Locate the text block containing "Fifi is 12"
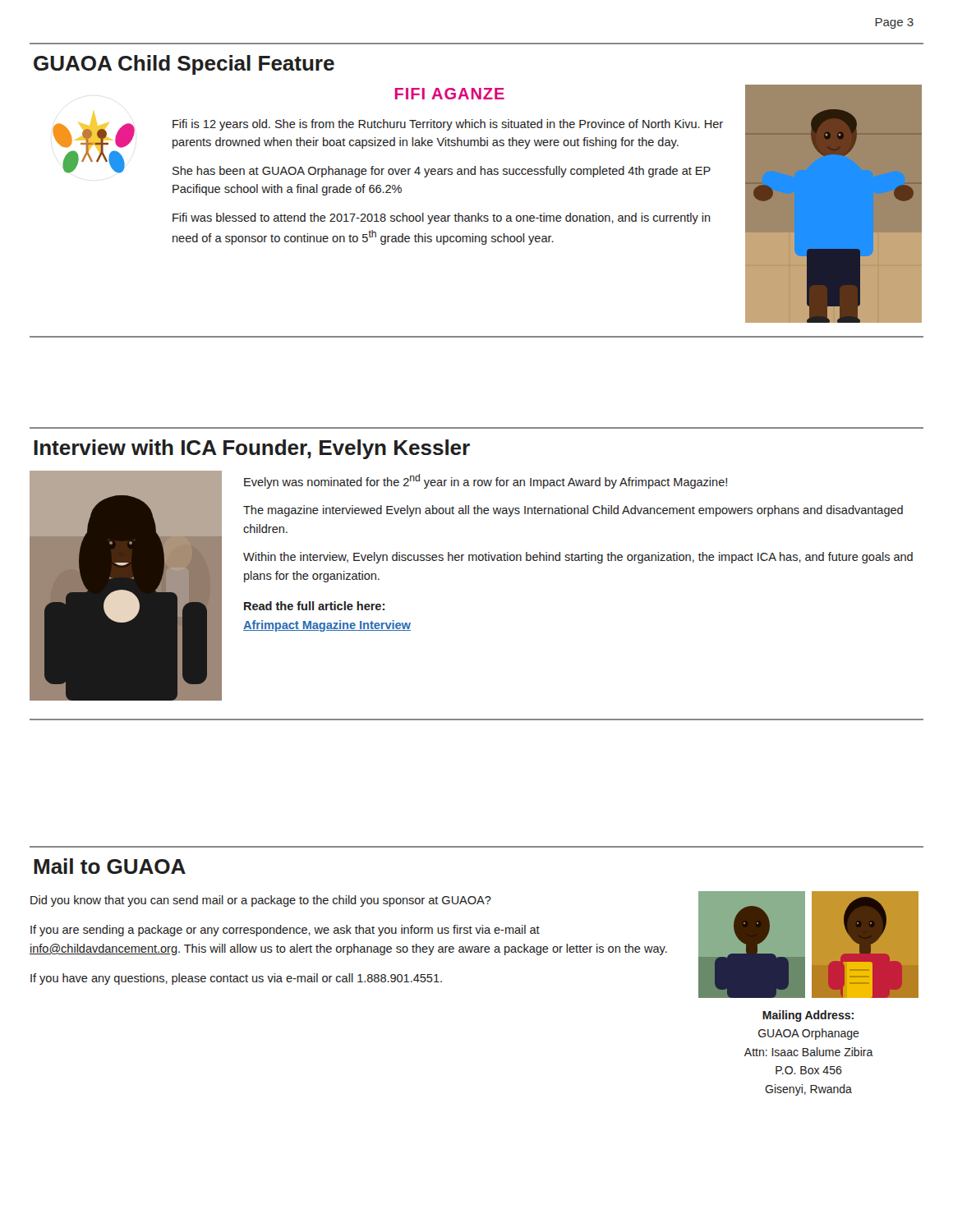This screenshot has height=1232, width=953. [450, 181]
